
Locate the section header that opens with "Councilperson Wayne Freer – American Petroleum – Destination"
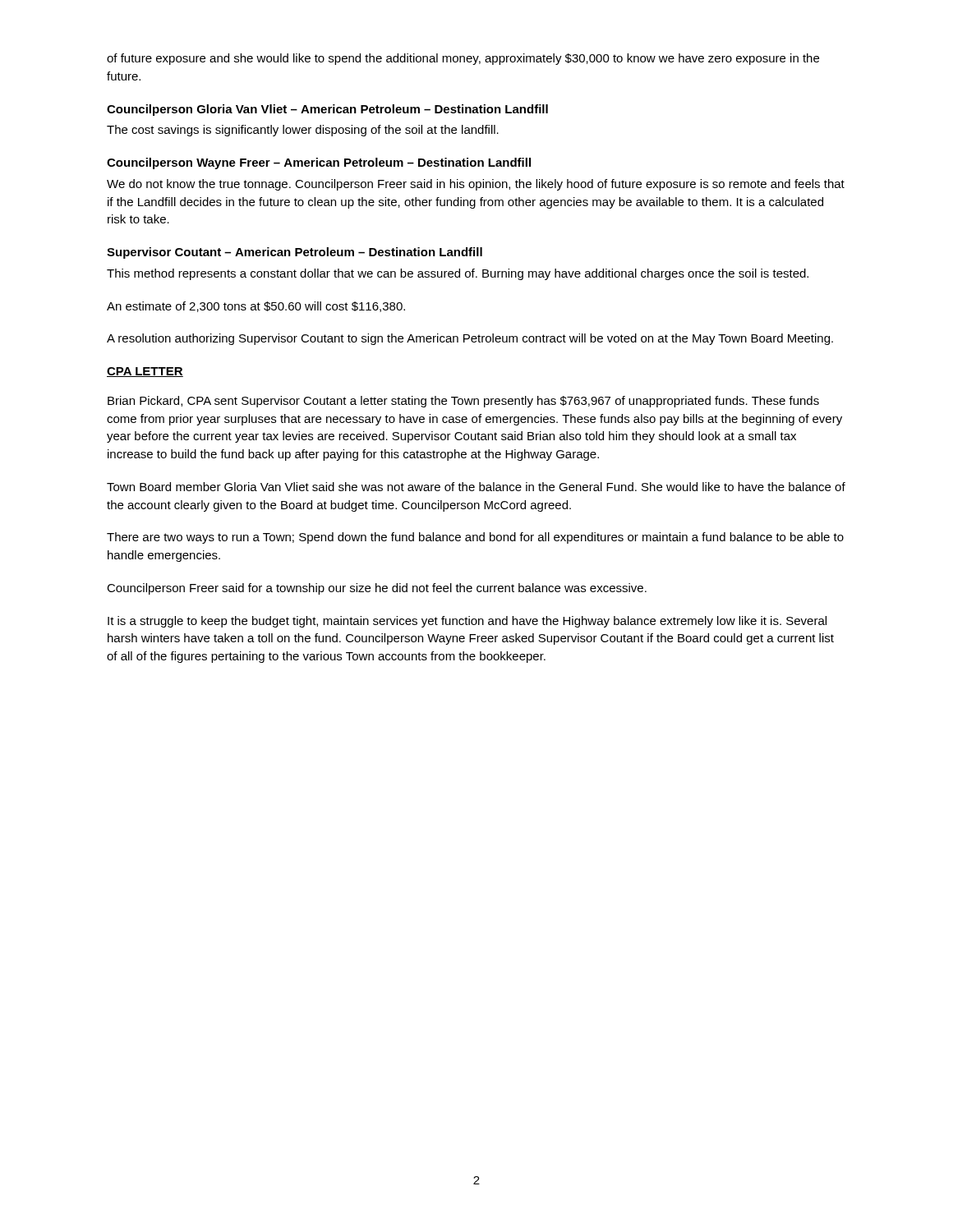(x=319, y=162)
